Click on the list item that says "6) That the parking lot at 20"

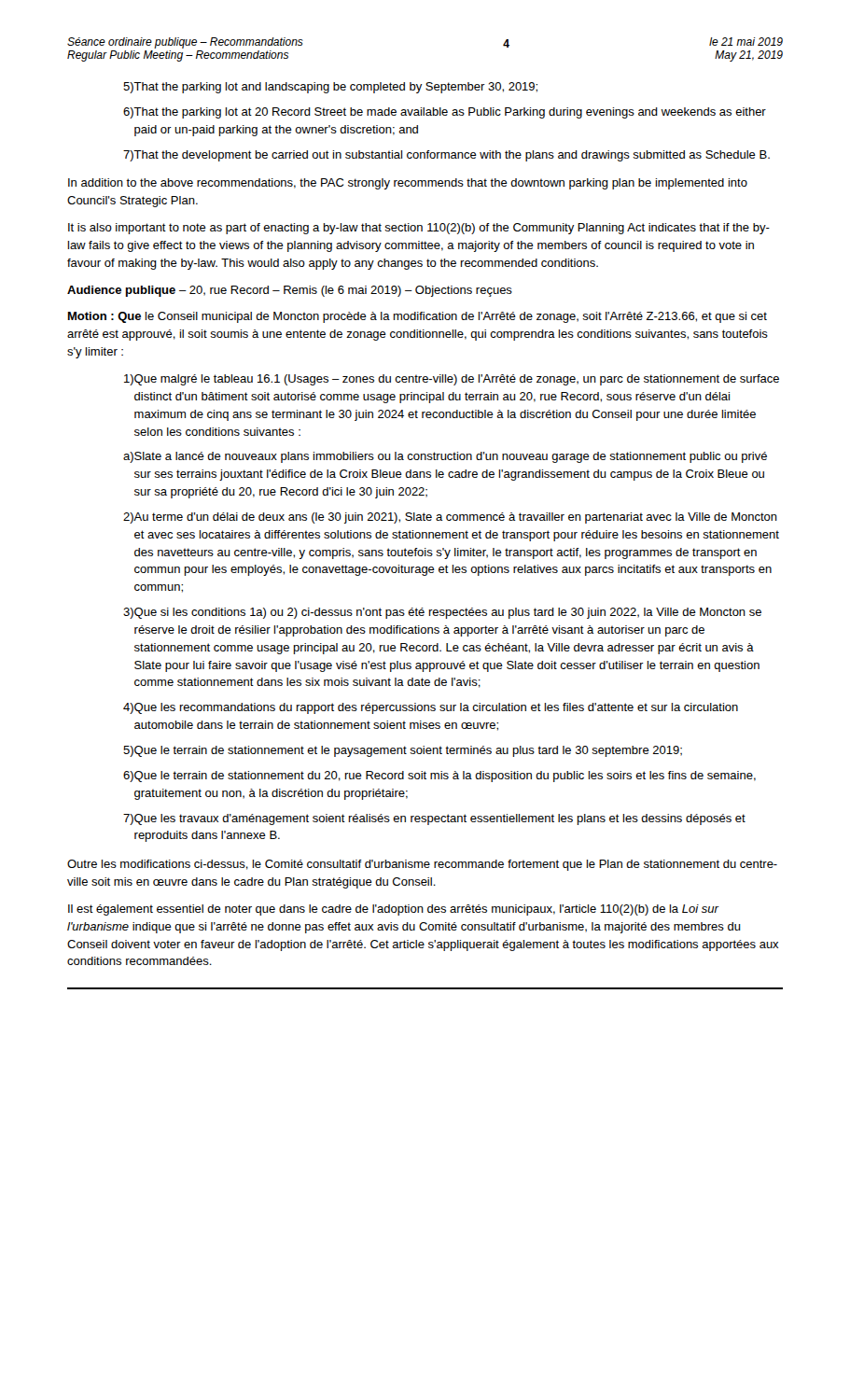point(425,121)
